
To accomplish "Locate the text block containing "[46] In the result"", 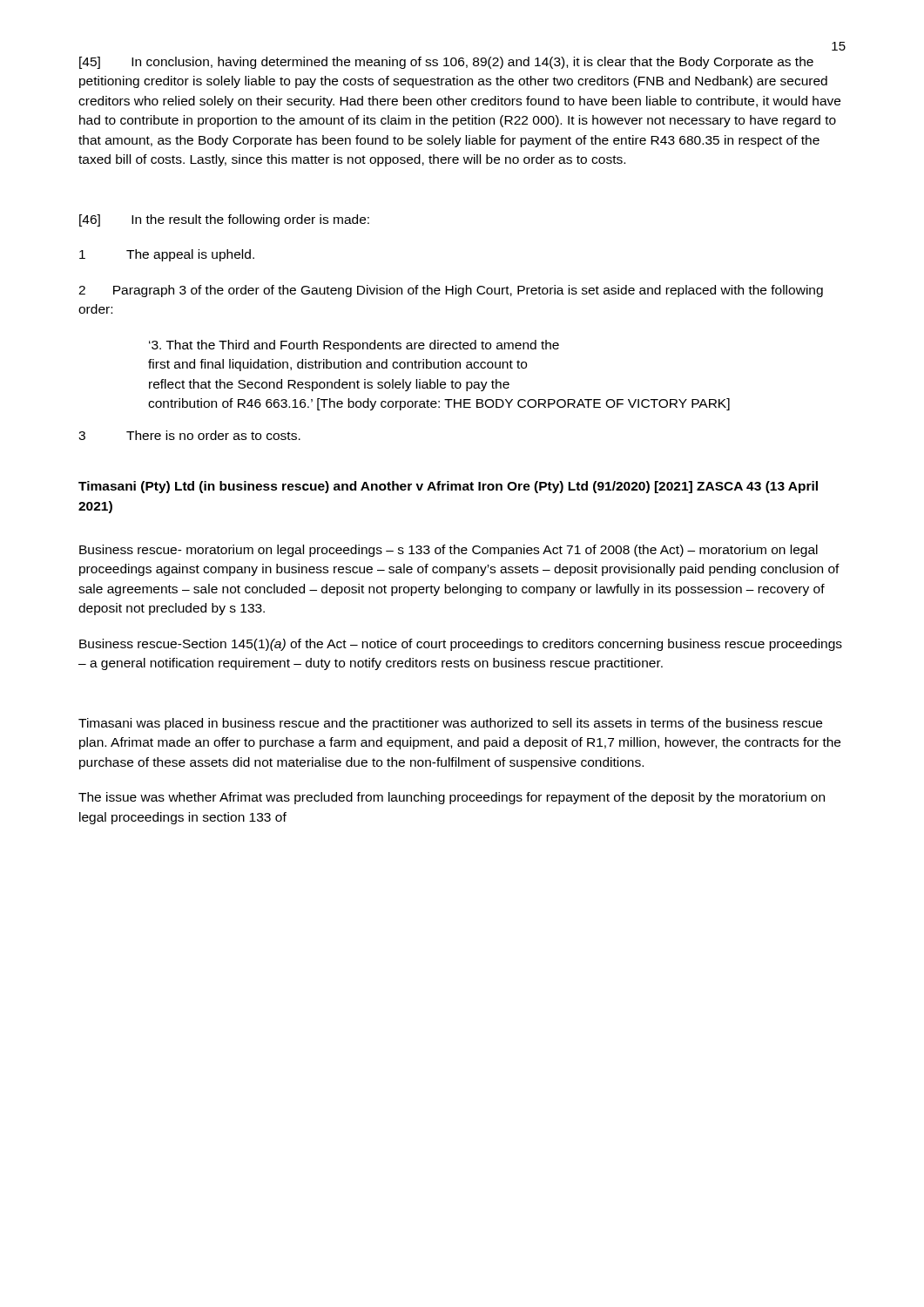I will pyautogui.click(x=224, y=219).
